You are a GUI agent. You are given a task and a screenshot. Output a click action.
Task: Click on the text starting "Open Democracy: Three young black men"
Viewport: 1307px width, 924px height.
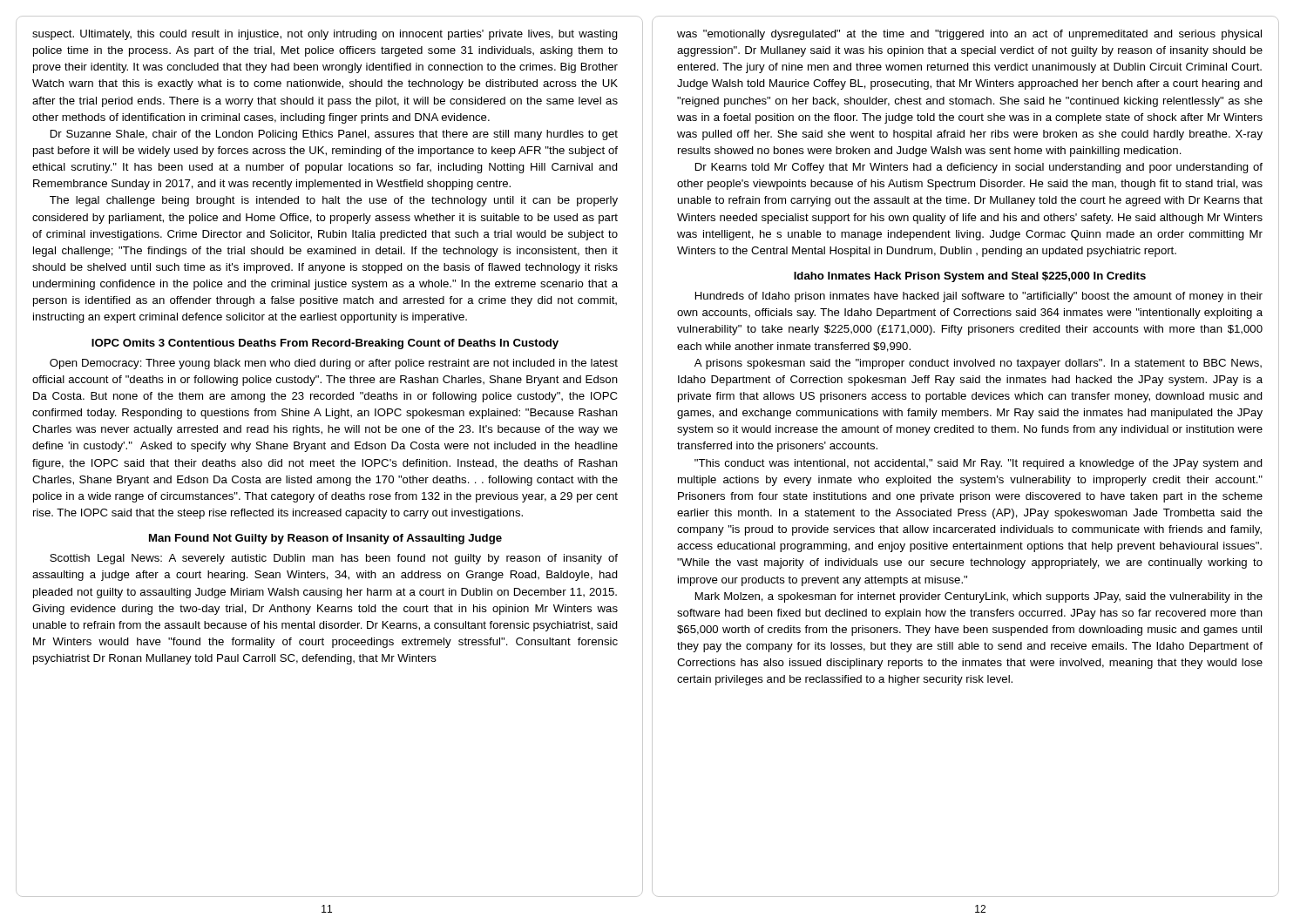click(325, 438)
